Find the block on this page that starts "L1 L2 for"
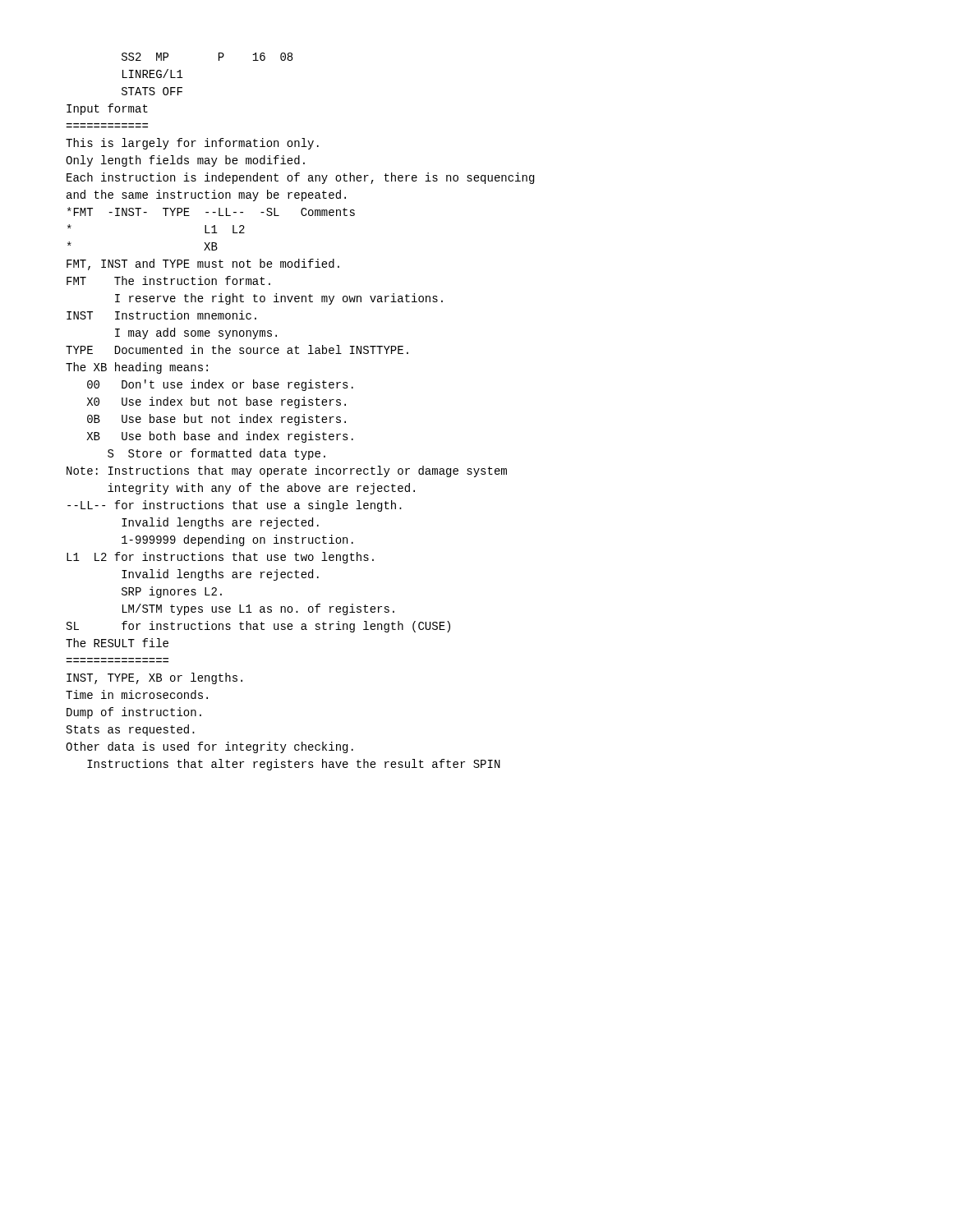953x1232 pixels. coord(231,584)
